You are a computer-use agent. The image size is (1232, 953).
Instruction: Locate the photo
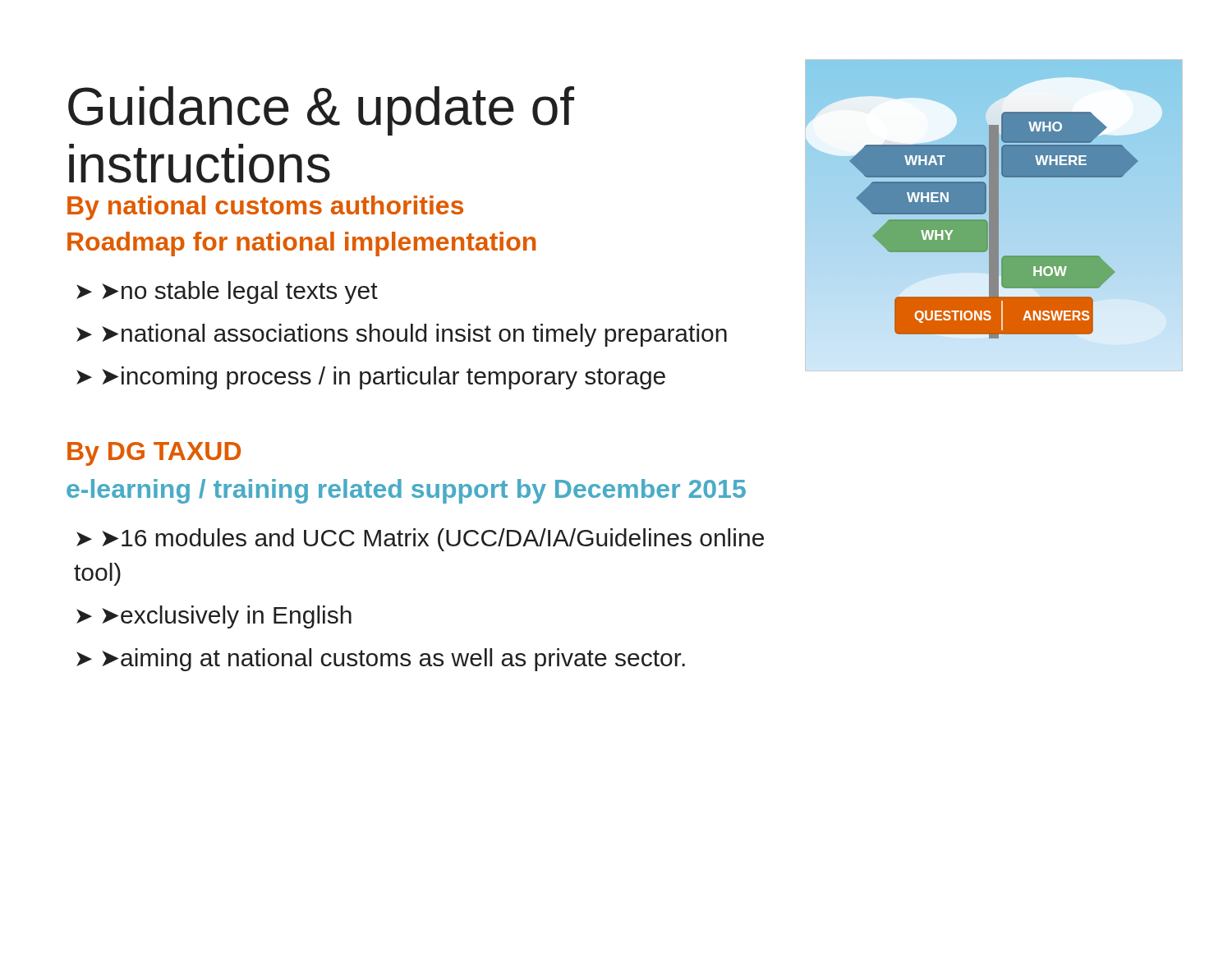994,215
